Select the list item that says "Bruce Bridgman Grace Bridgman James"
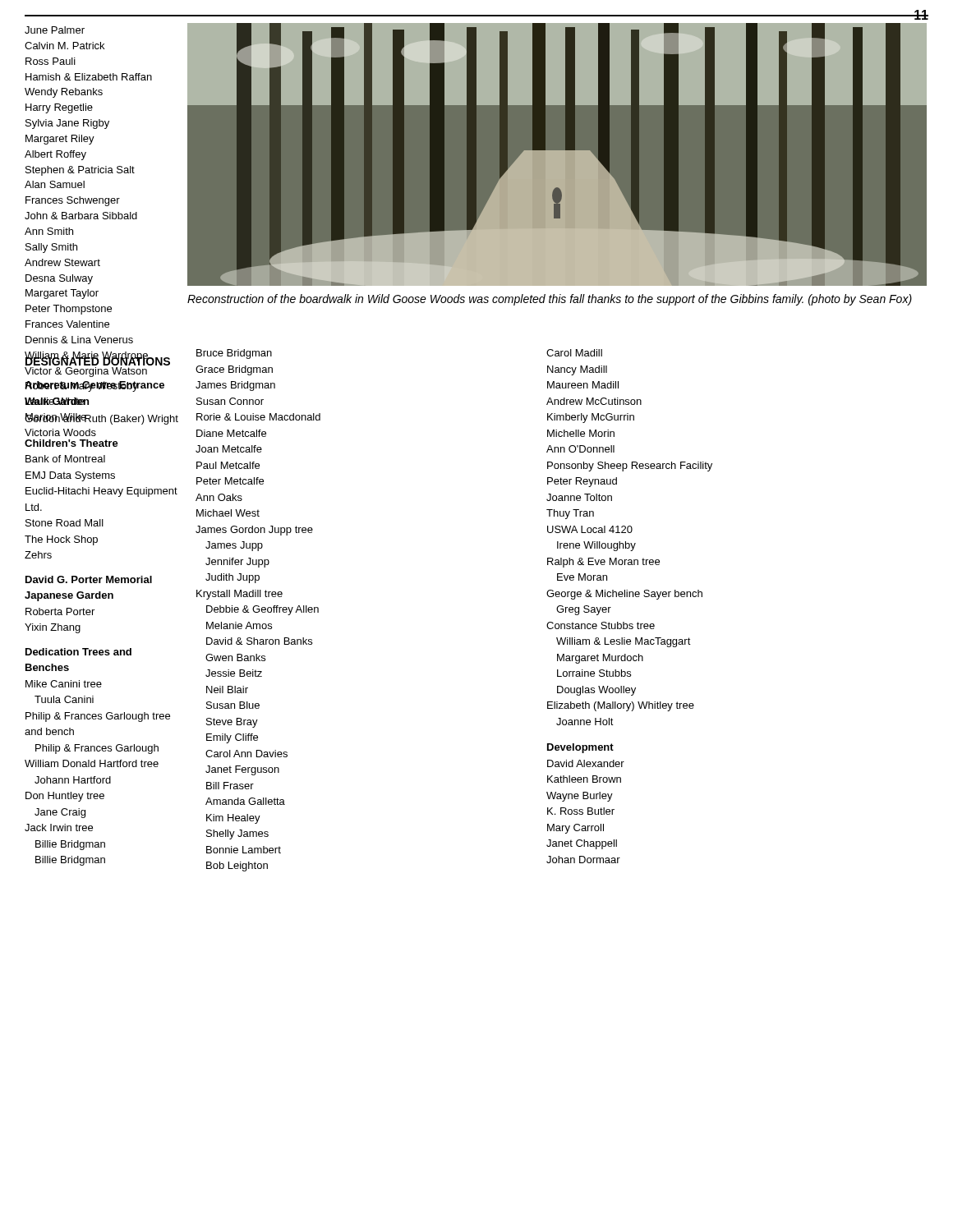The height and width of the screenshot is (1232, 953). click(258, 609)
